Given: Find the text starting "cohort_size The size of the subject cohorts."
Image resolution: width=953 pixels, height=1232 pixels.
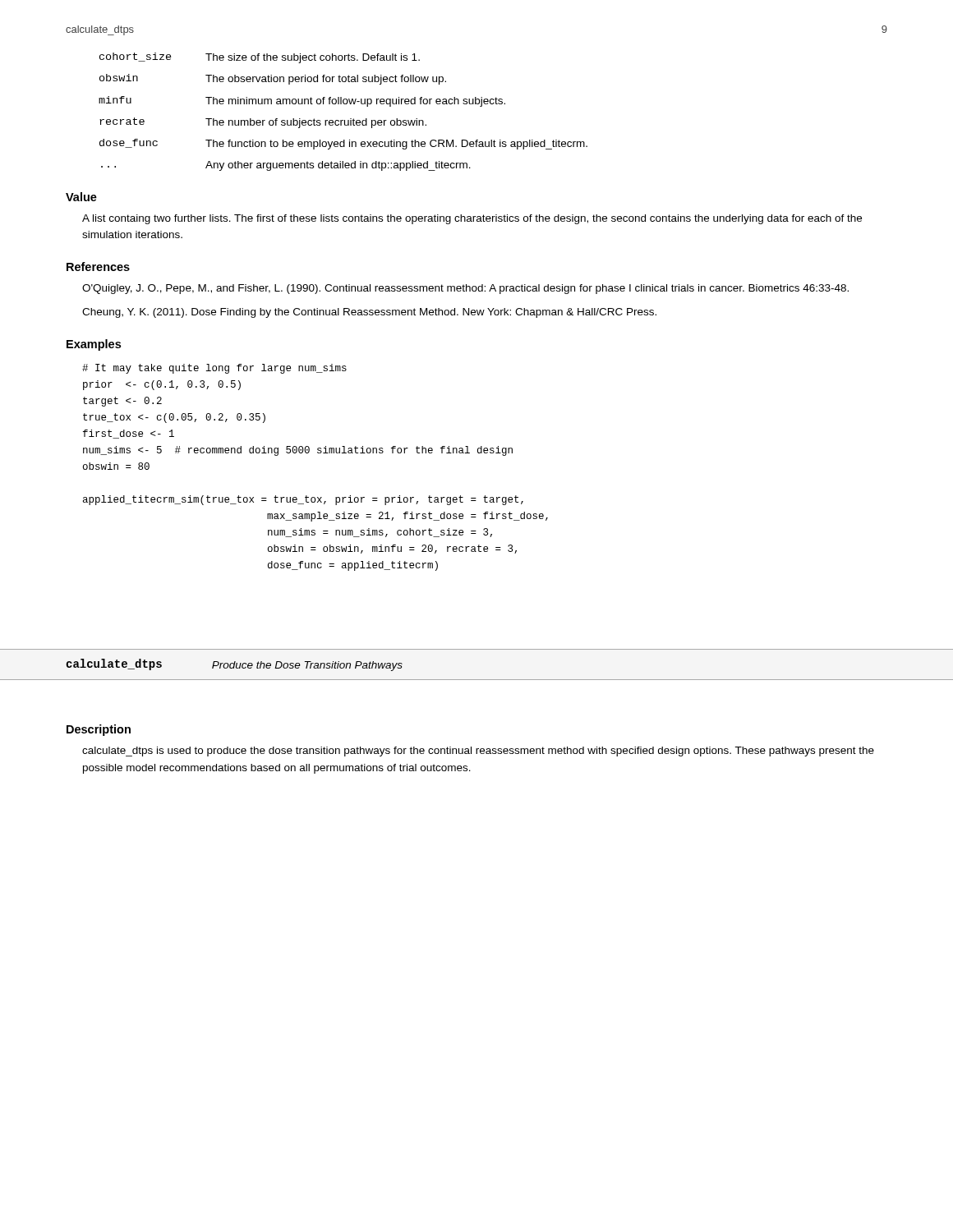Looking at the screenshot, I should click(260, 58).
